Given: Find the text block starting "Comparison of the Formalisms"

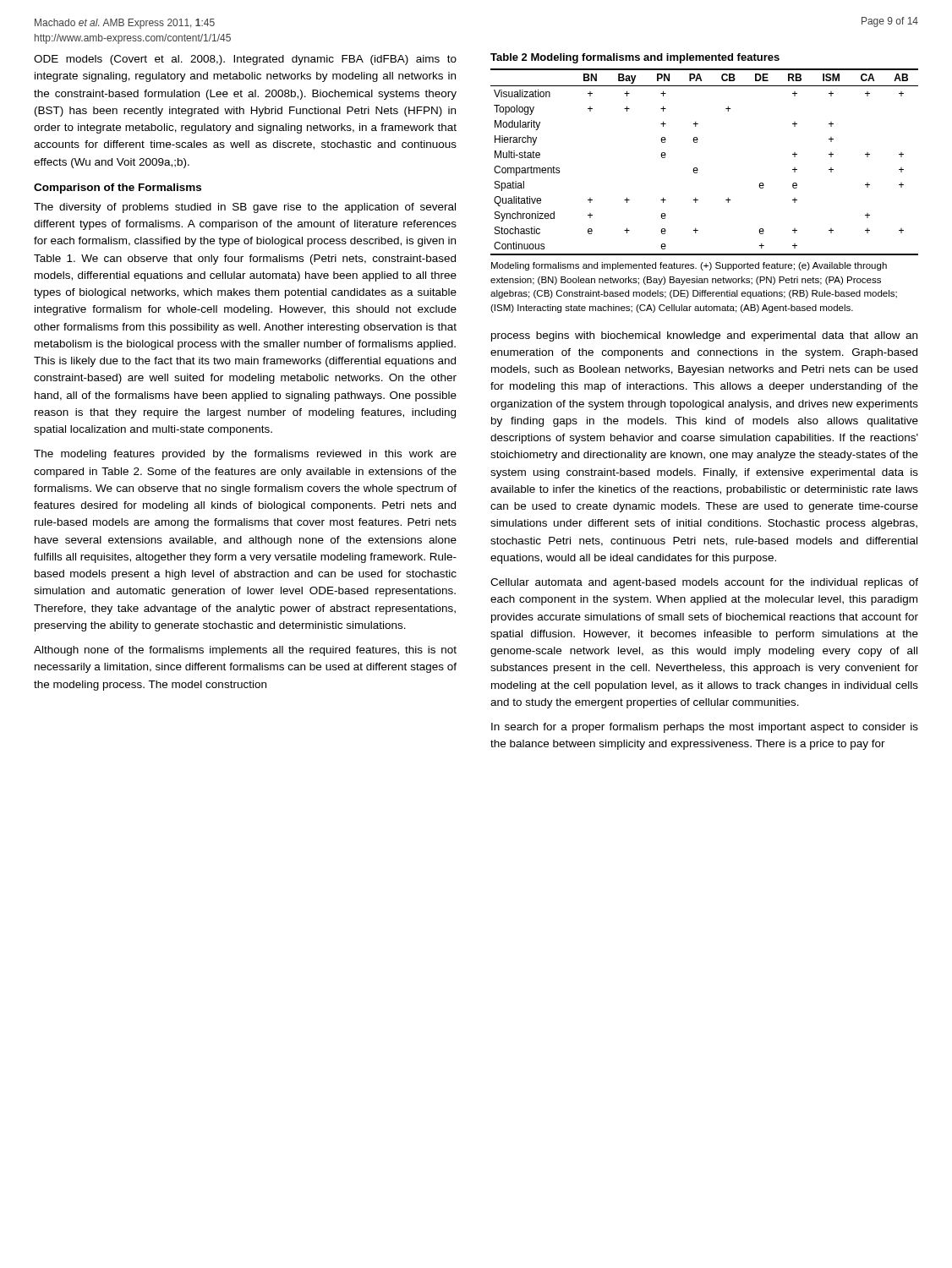Looking at the screenshot, I should click(118, 187).
